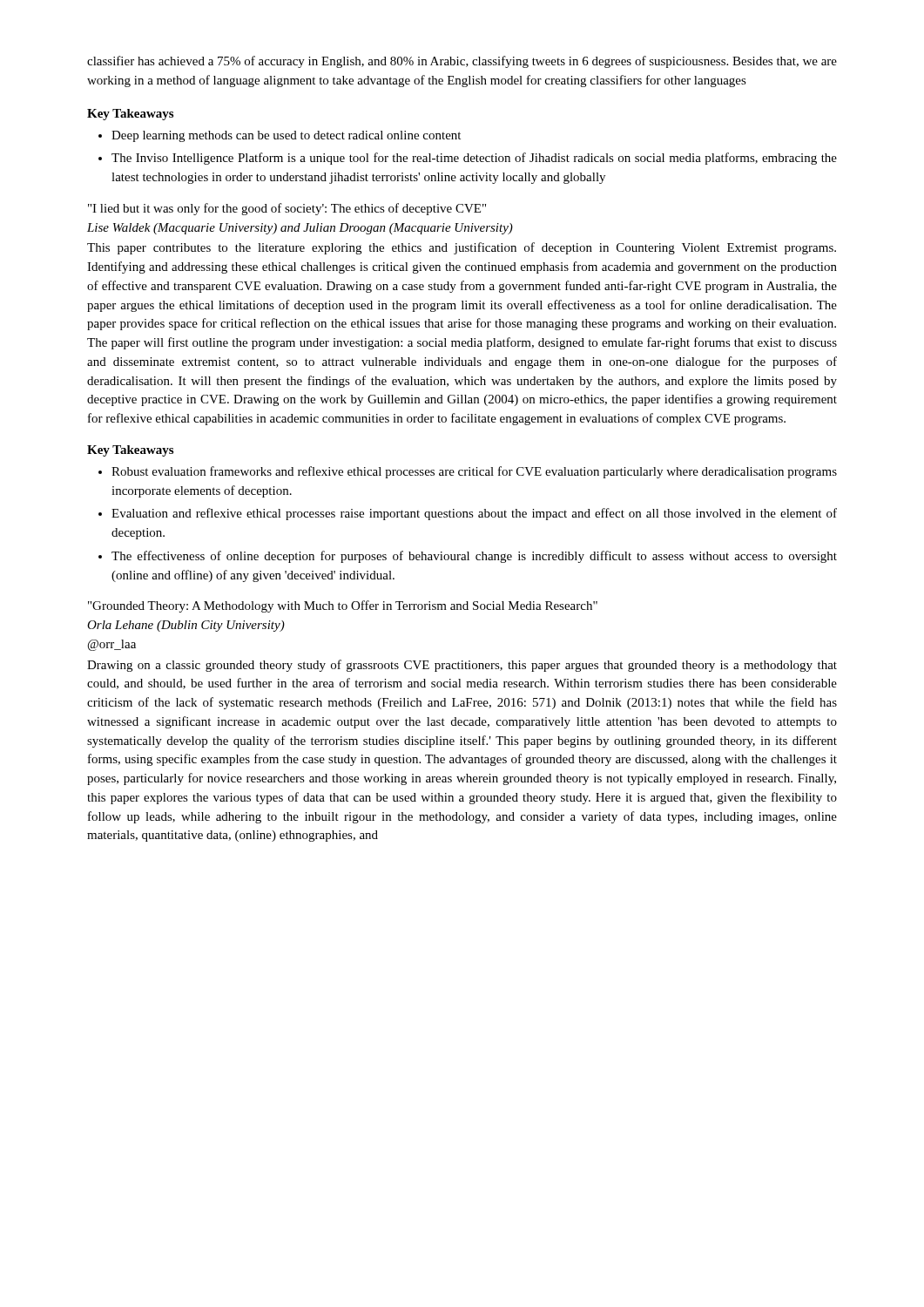This screenshot has height=1307, width=924.
Task: Select the passage starting "Lise Waldek (Macquarie University) and Julian Droogan"
Action: click(x=300, y=227)
